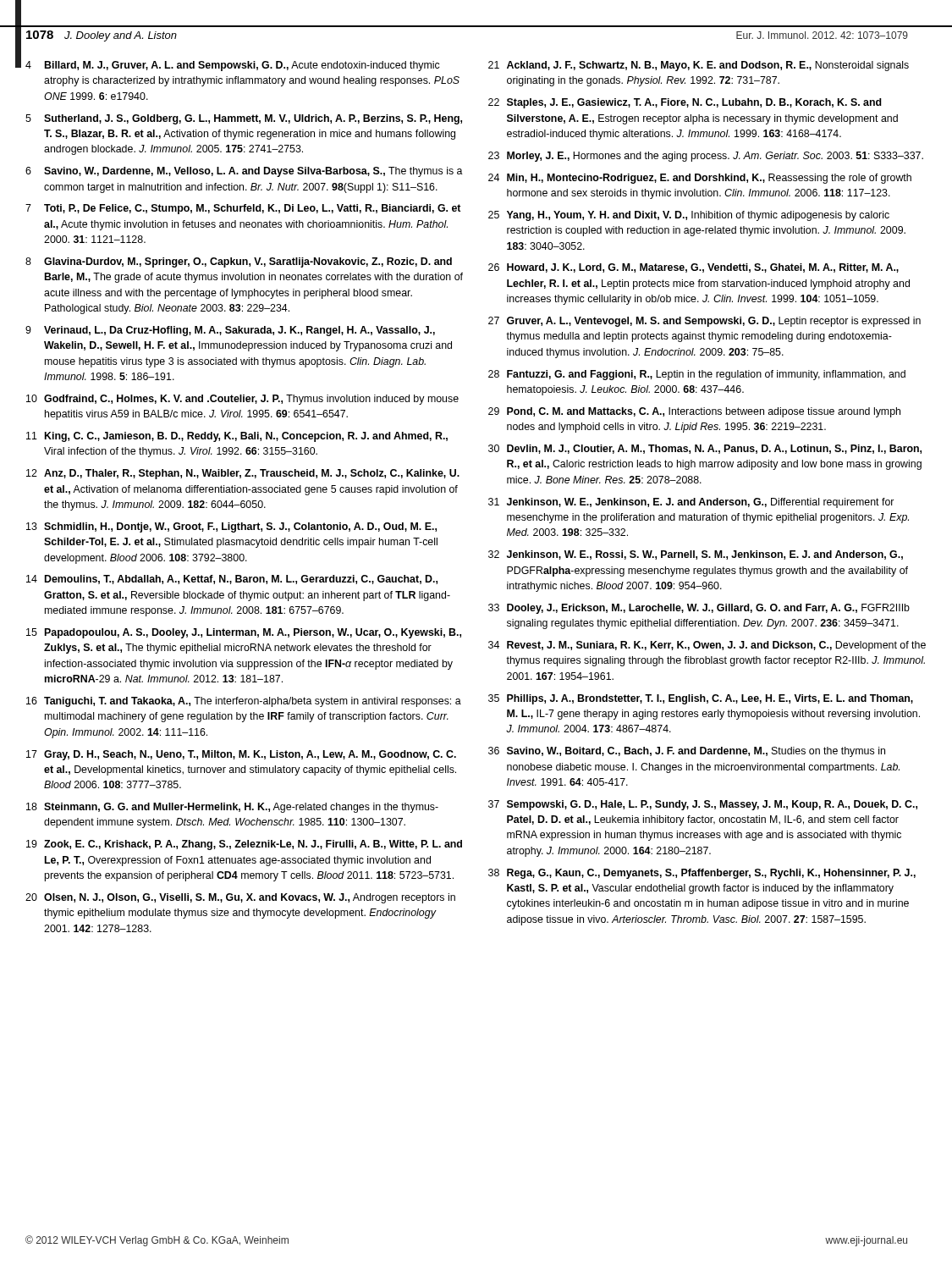Navigate to the block starting "33 Dooley, J., Erickson, M., Larochelle, W. J.,"

(707, 616)
